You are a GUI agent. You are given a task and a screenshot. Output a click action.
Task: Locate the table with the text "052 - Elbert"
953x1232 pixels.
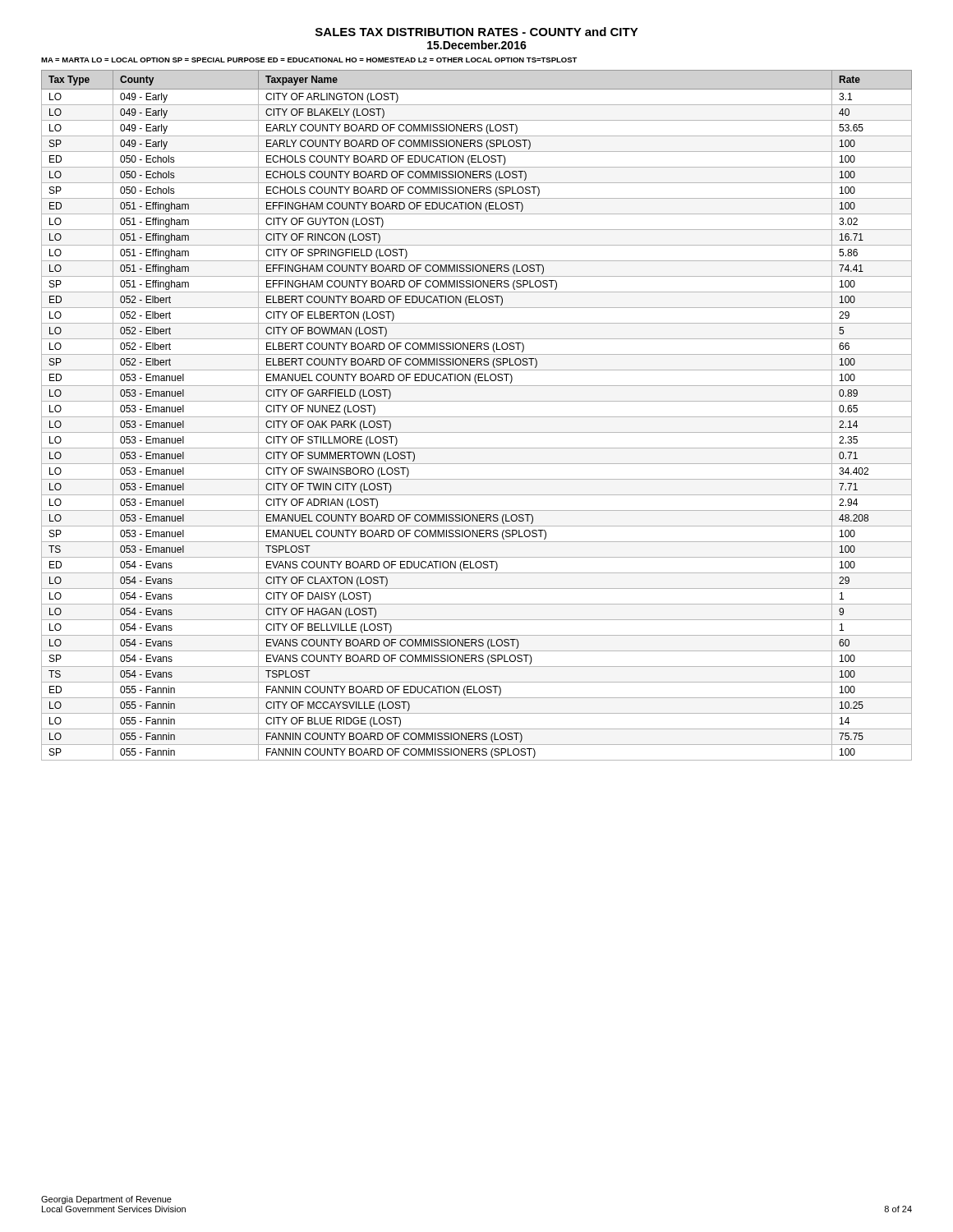[476, 415]
